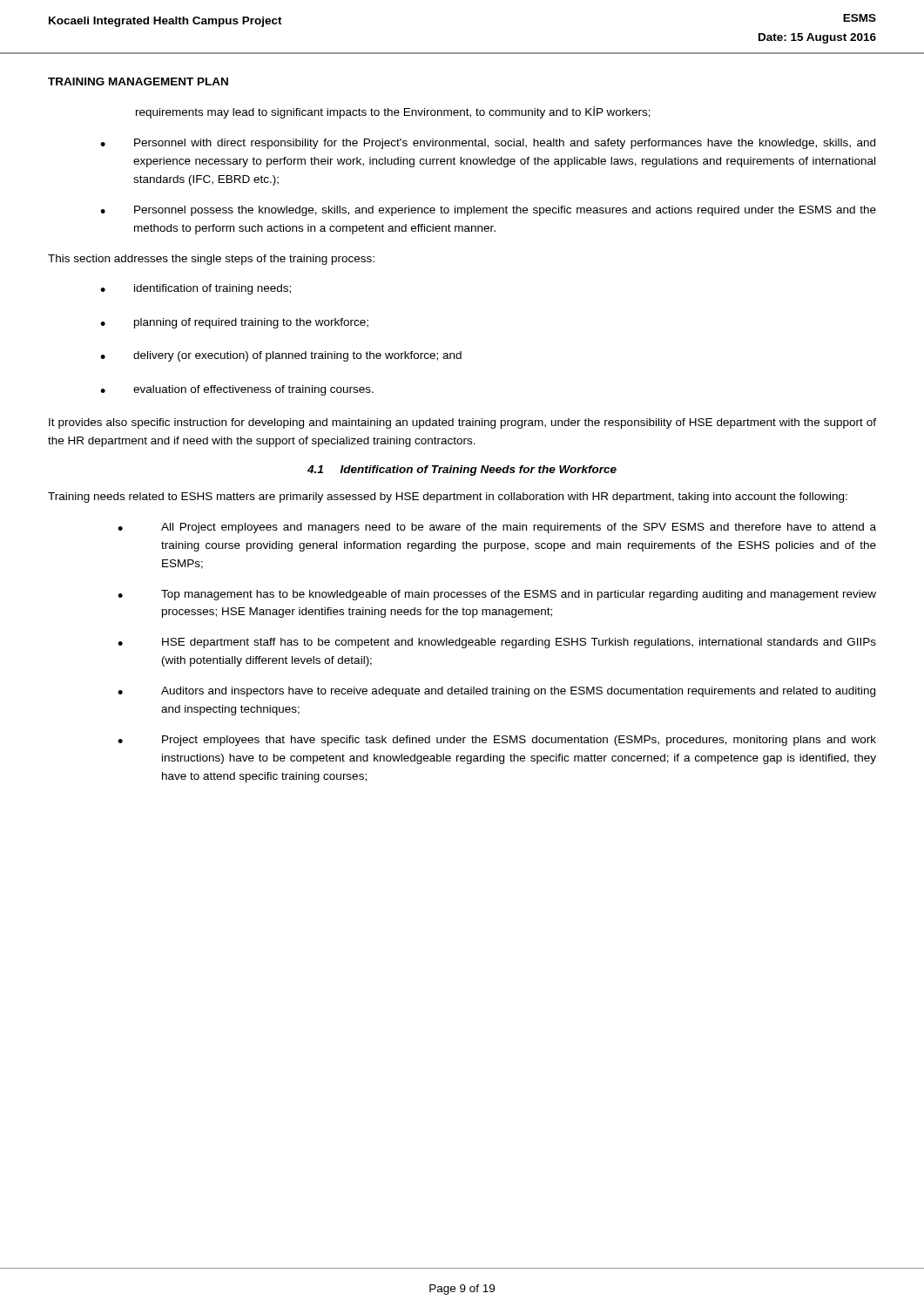Point to the text starting "• evaluation of"
The height and width of the screenshot is (1307, 924).
(x=237, y=390)
